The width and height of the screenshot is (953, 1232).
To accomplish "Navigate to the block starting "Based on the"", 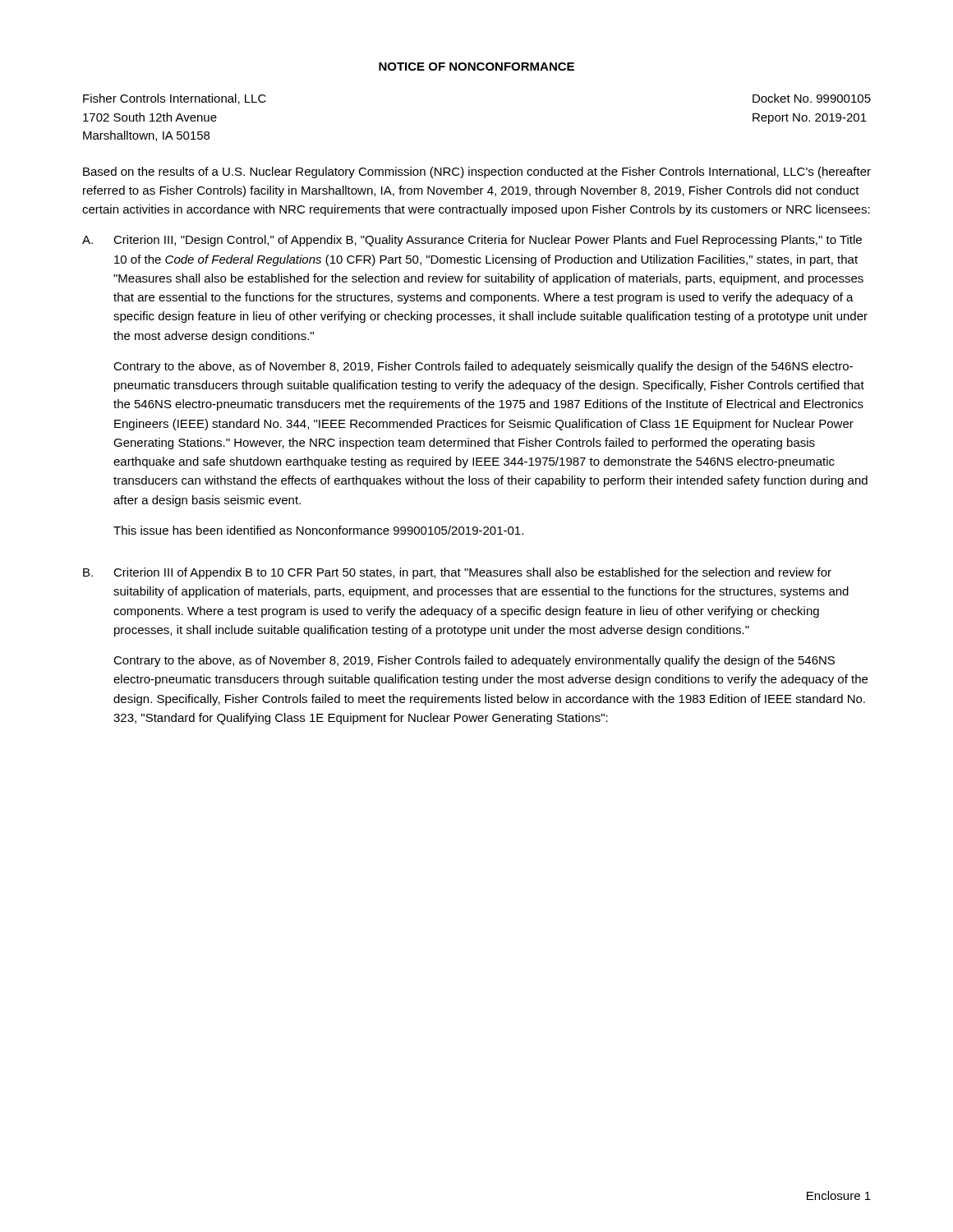I will click(x=476, y=190).
